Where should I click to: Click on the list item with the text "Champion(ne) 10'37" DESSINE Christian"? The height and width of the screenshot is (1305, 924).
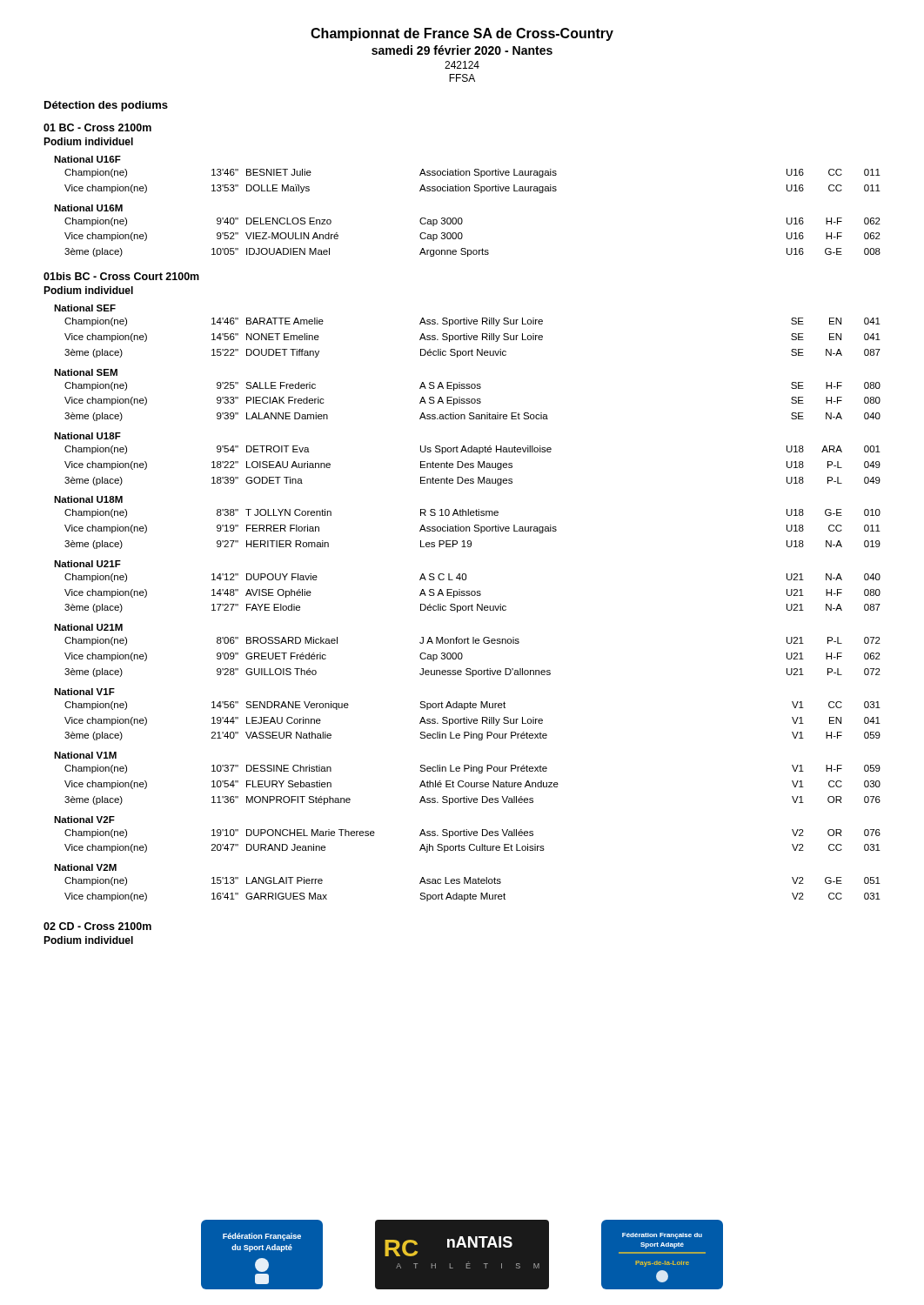tap(472, 769)
